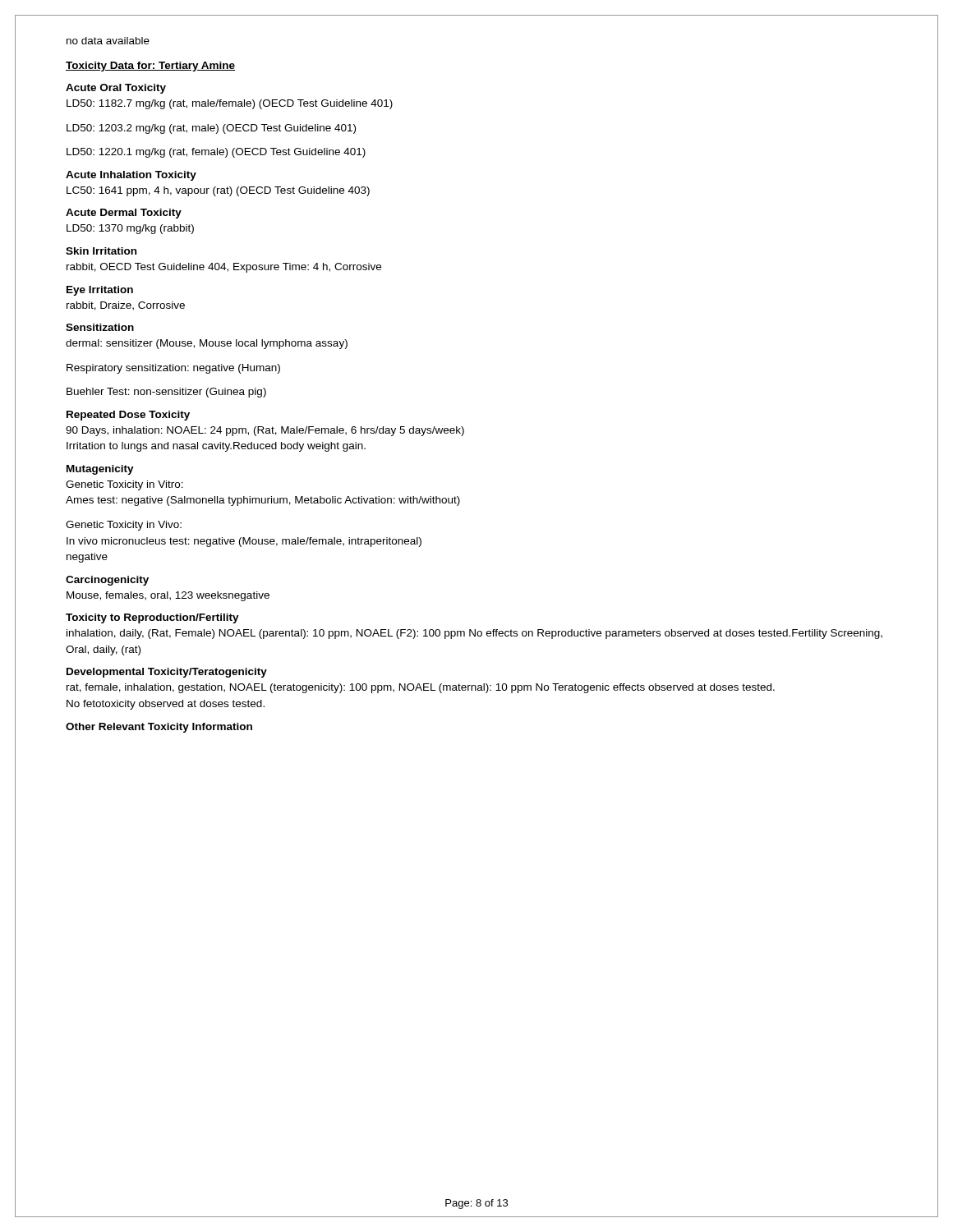Locate the passage starting "LC50: 1641 ppm,"
The width and height of the screenshot is (953, 1232).
[218, 190]
